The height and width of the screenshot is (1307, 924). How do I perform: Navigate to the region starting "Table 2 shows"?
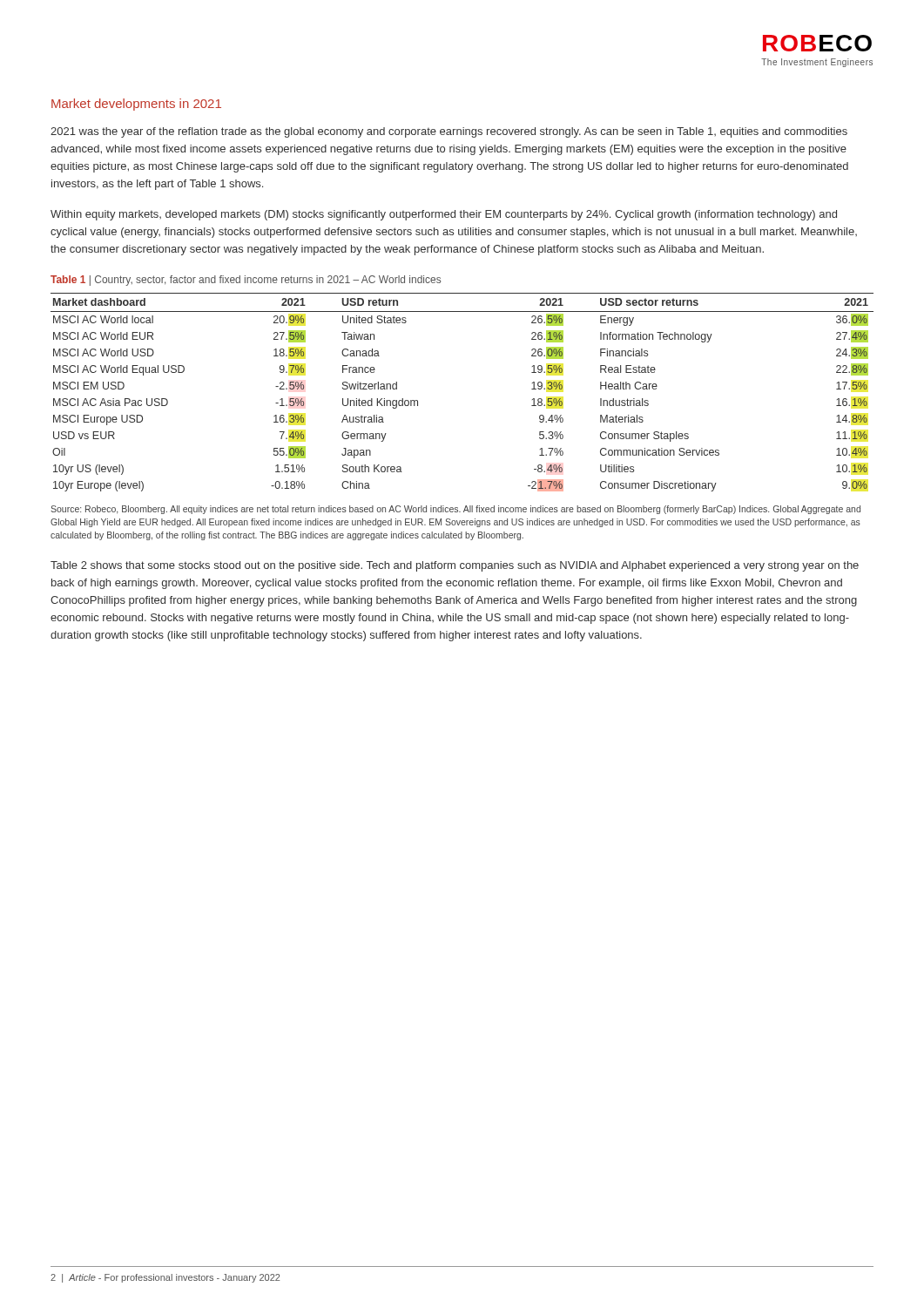click(x=455, y=600)
